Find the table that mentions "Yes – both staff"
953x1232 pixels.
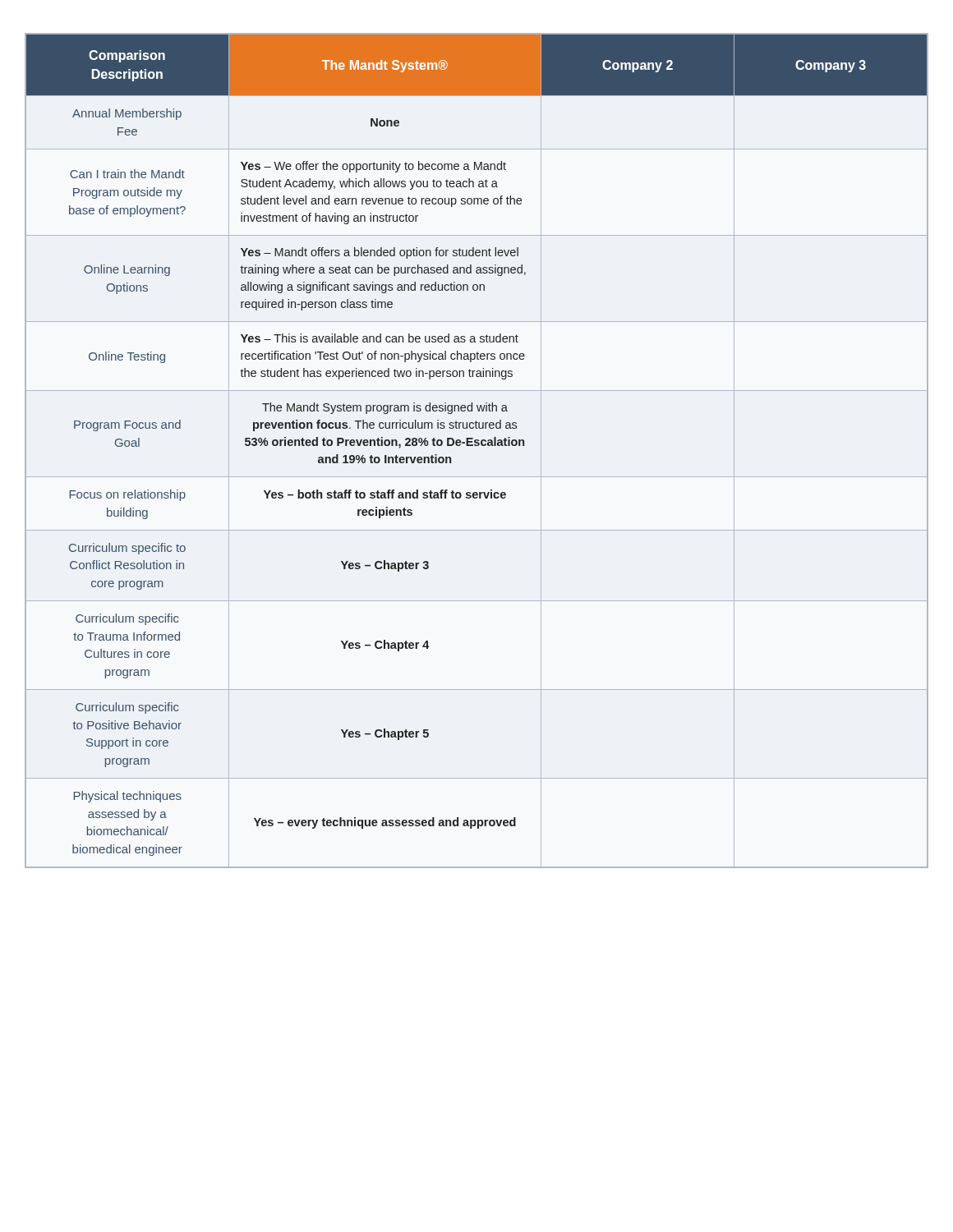[476, 450]
